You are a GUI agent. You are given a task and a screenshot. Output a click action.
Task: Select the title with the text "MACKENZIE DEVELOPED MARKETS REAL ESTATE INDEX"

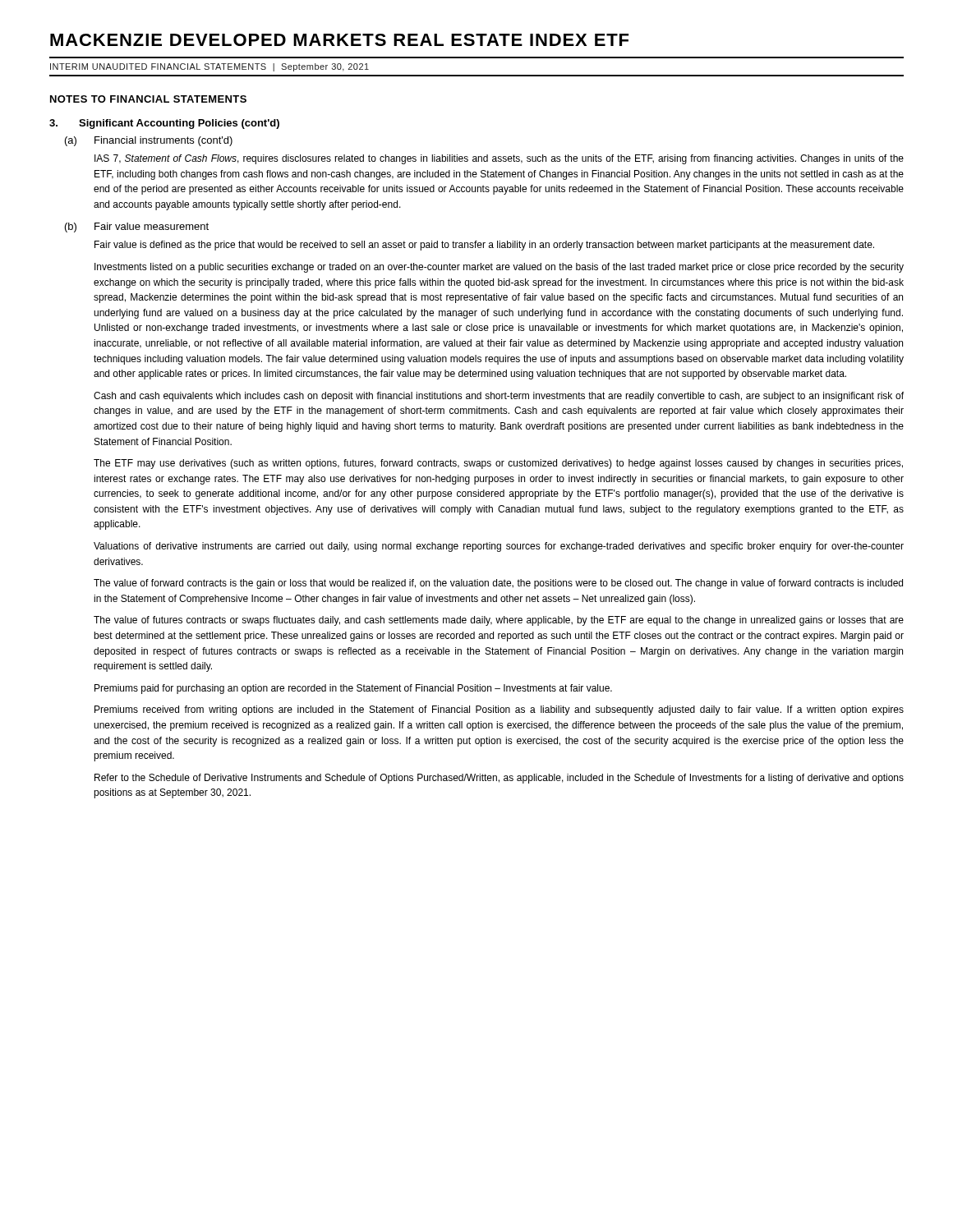coord(476,40)
